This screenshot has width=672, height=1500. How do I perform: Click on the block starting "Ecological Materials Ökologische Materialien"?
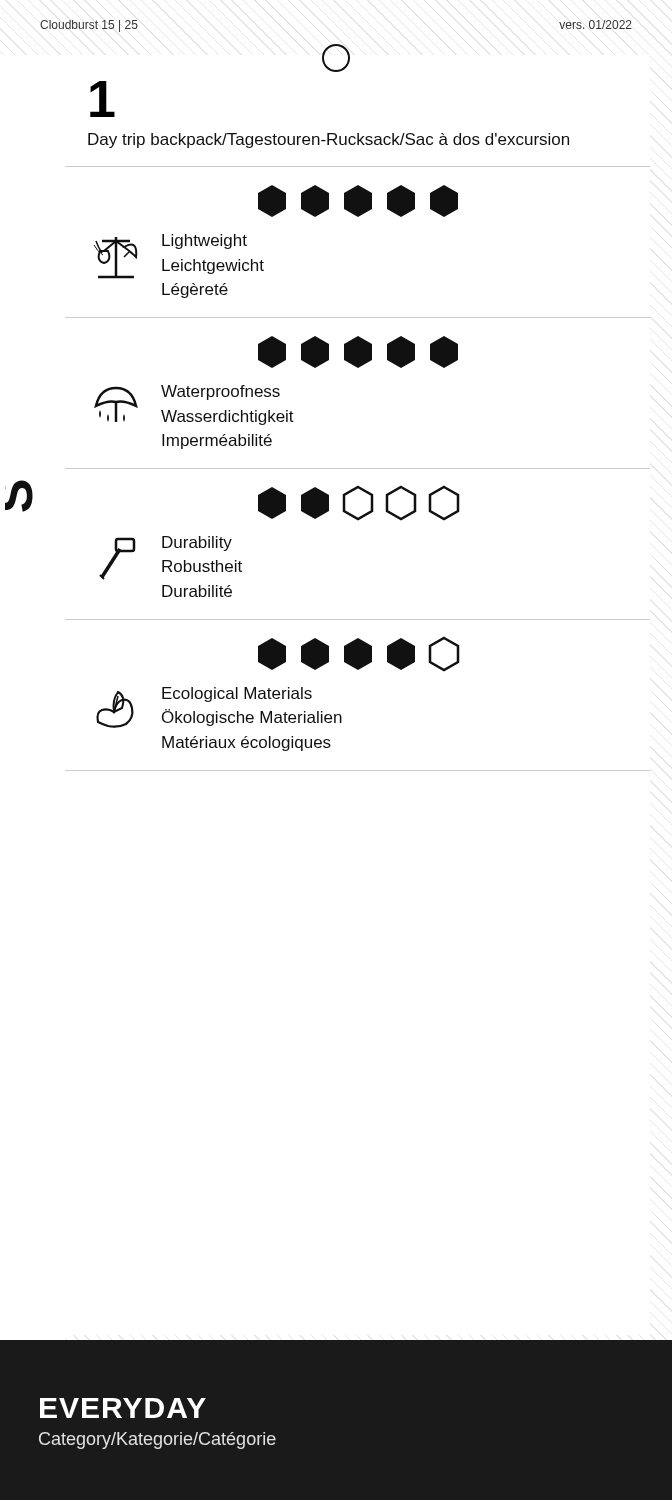click(252, 718)
